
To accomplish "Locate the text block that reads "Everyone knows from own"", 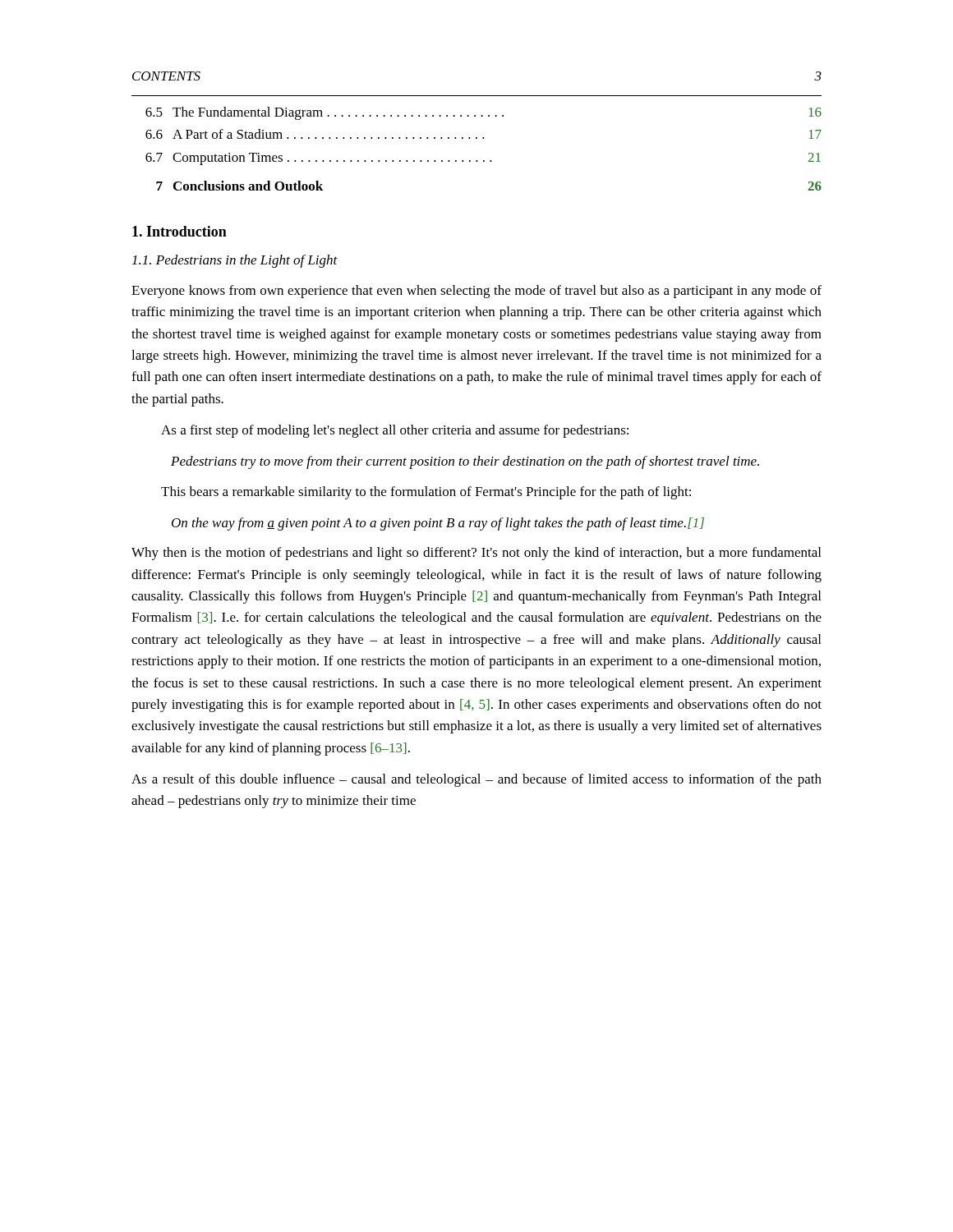I will (476, 344).
